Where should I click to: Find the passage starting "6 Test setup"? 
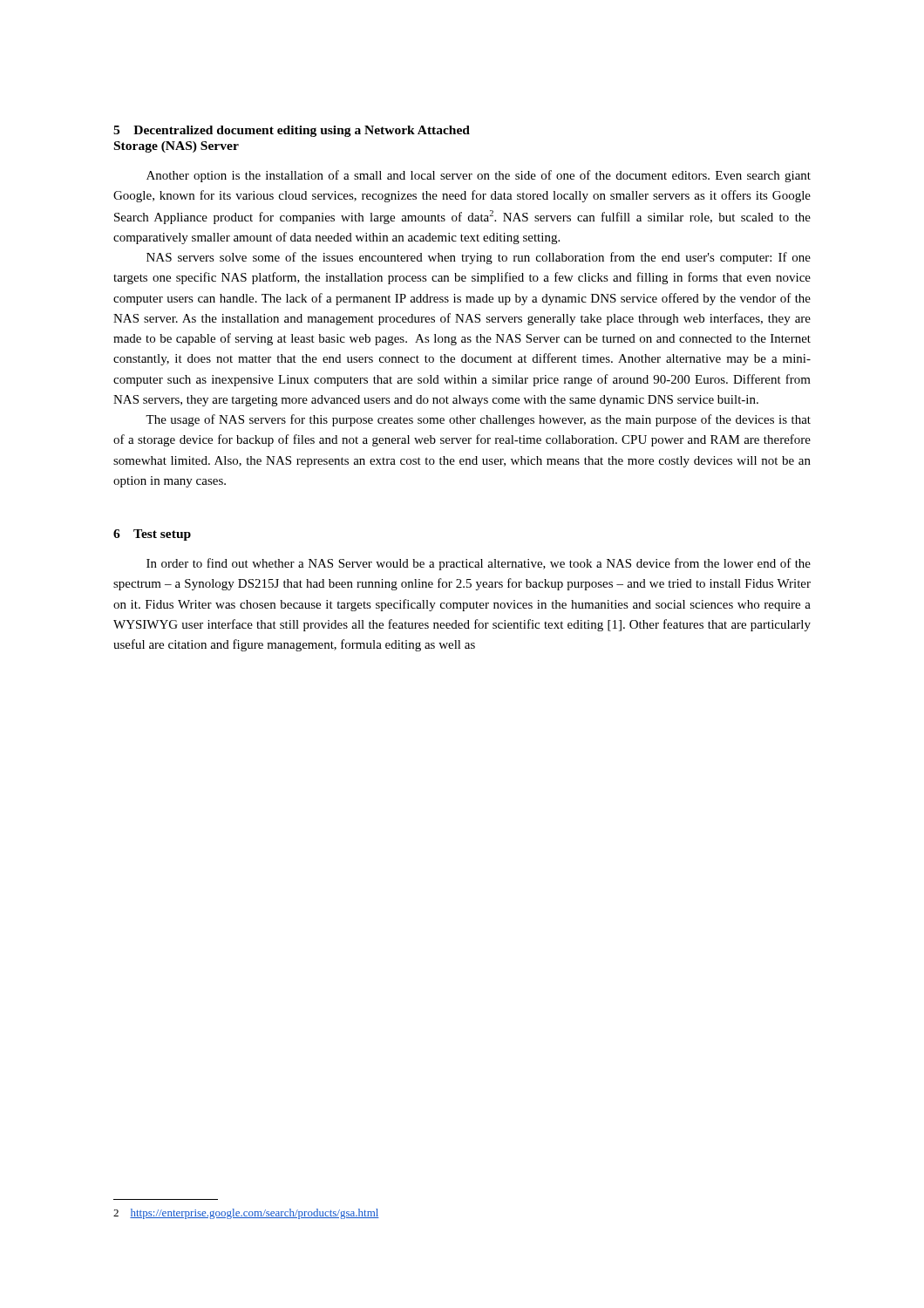152,533
